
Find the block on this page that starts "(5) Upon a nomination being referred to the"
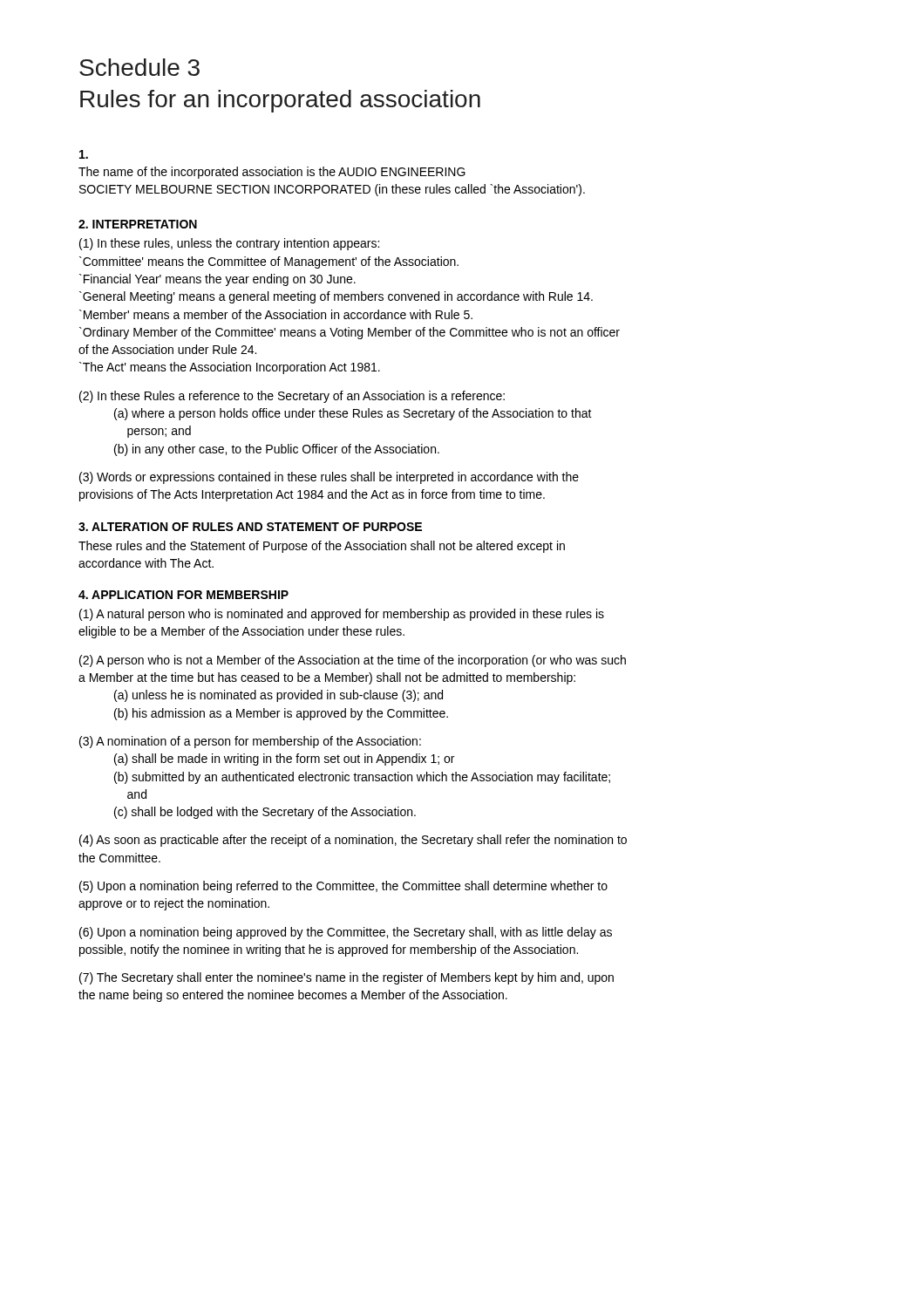point(343,895)
